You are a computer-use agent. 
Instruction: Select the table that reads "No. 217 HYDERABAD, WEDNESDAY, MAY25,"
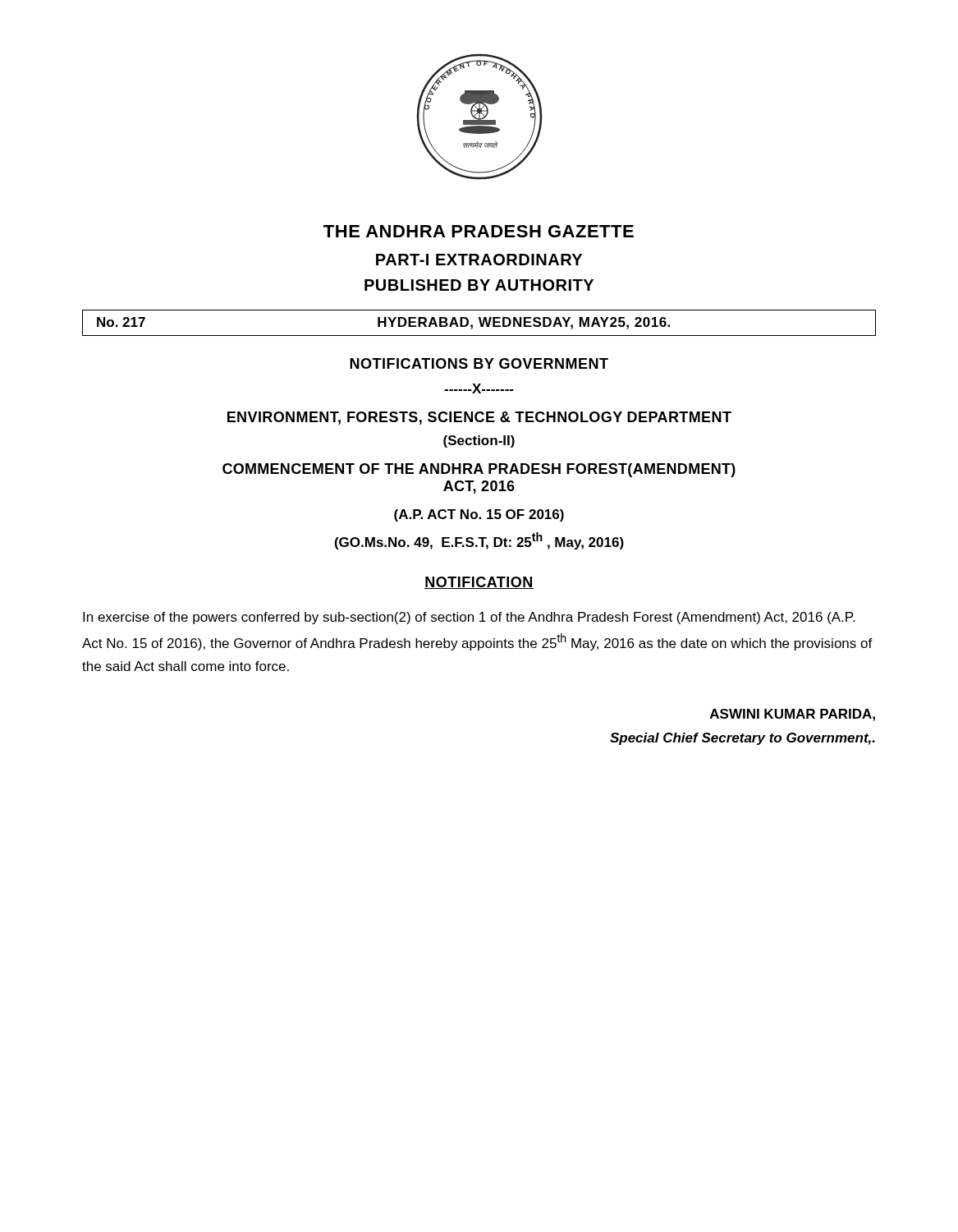479,323
